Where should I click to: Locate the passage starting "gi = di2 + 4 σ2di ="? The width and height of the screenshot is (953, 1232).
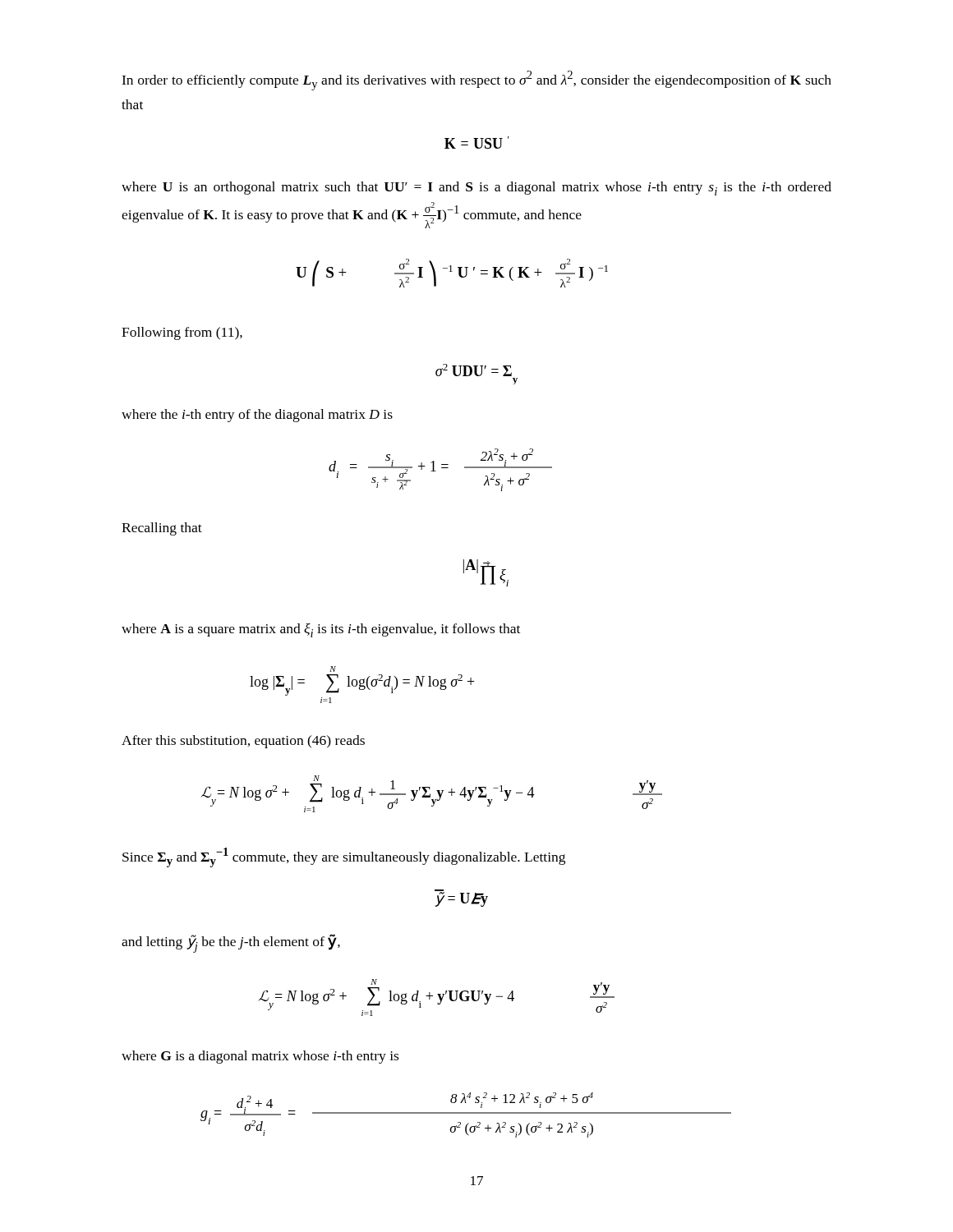pyautogui.click(x=476, y=1115)
